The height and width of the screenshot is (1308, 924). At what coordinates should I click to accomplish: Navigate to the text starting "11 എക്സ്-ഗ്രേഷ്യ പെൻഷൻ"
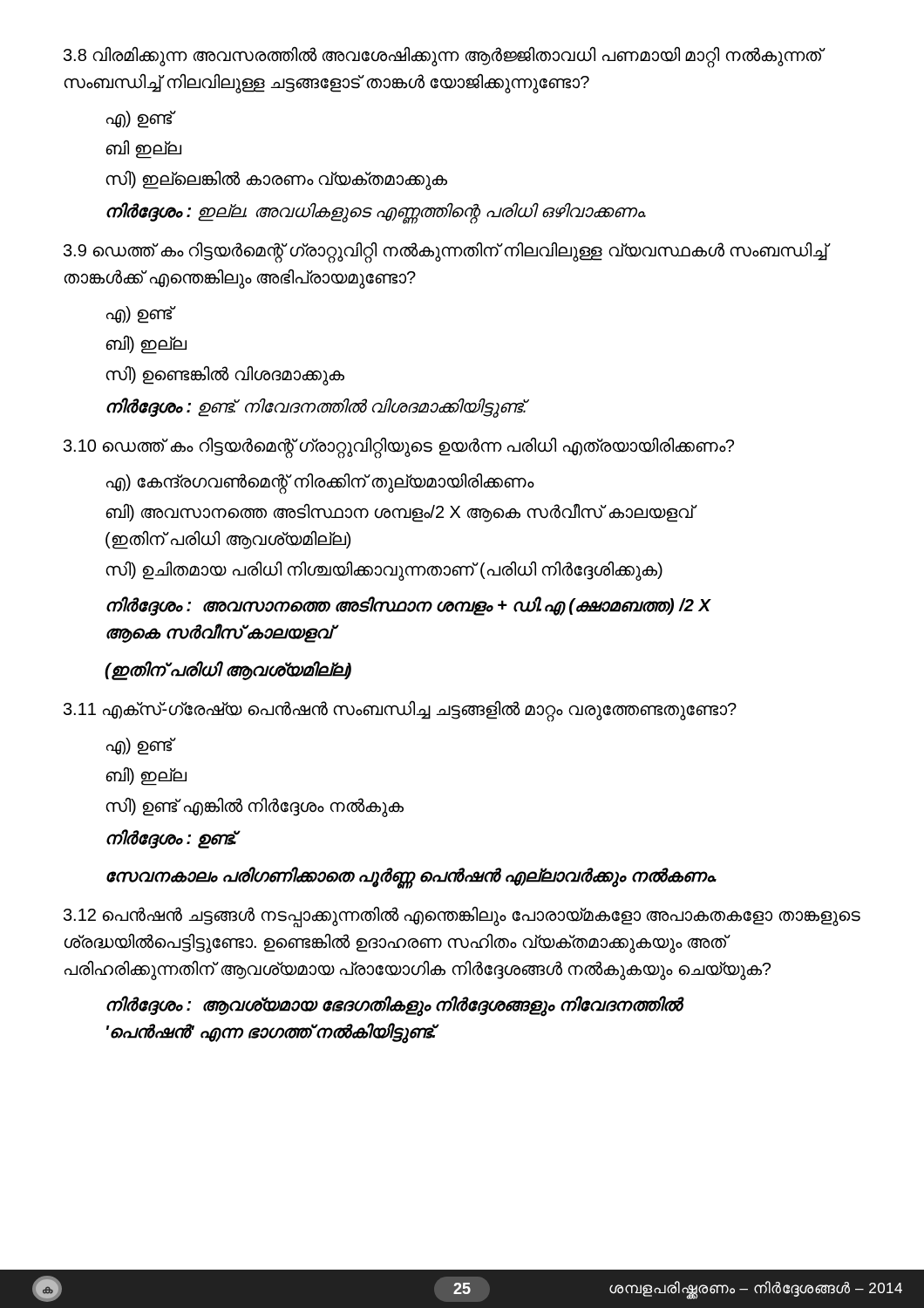tap(400, 709)
